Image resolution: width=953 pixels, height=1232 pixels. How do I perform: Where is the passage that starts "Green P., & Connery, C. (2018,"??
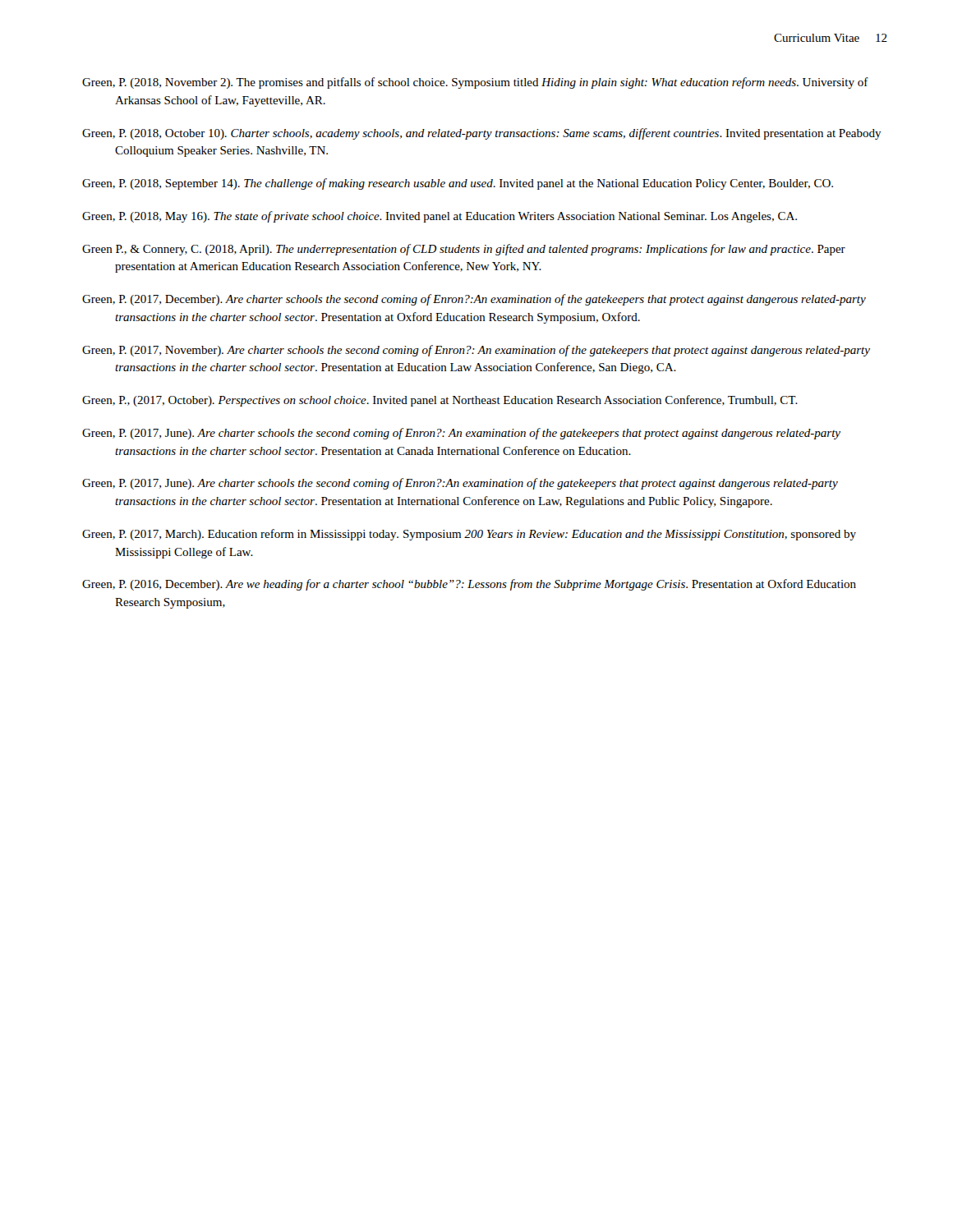pos(464,257)
